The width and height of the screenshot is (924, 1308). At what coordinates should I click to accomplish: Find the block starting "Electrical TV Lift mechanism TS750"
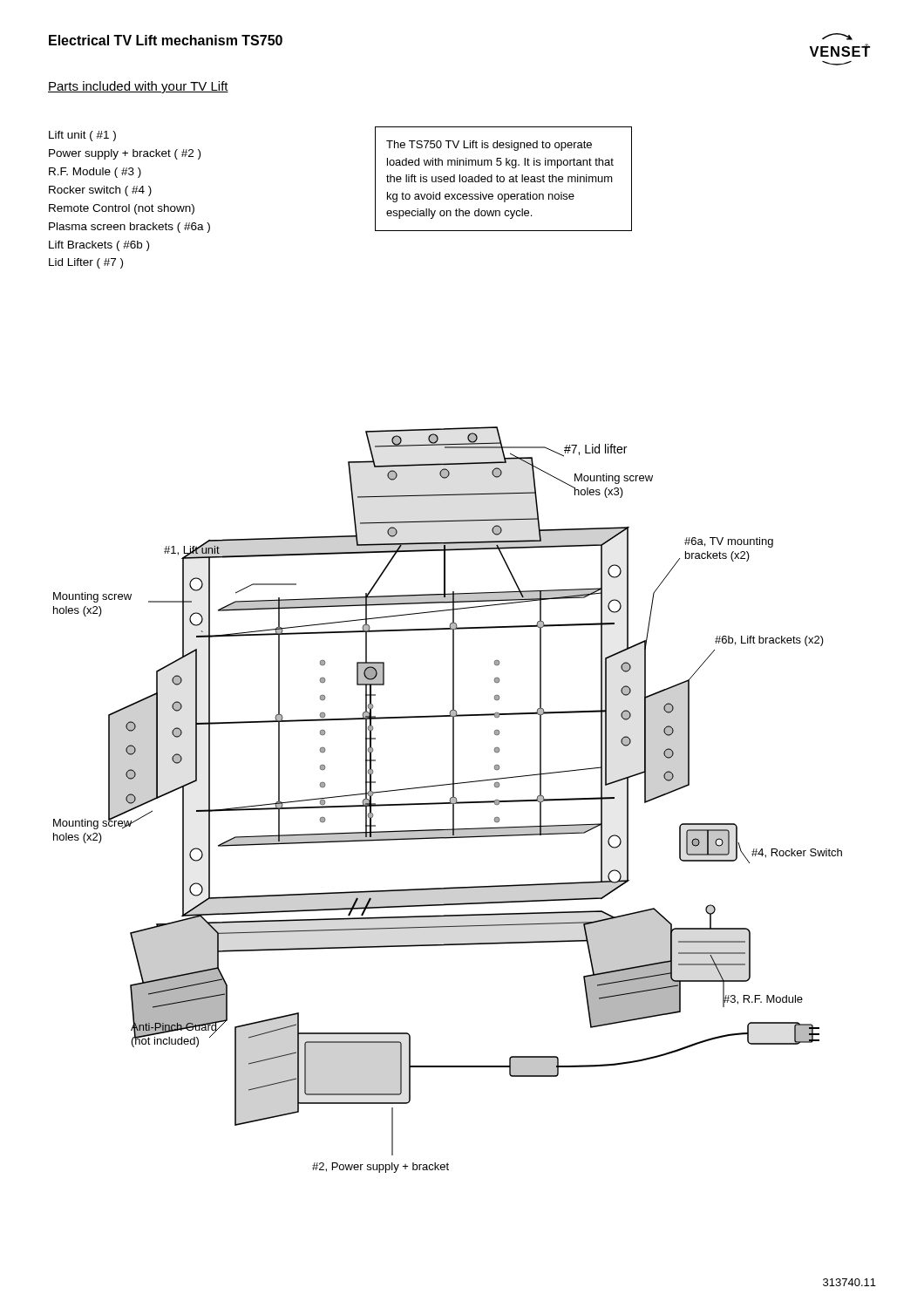pos(165,41)
